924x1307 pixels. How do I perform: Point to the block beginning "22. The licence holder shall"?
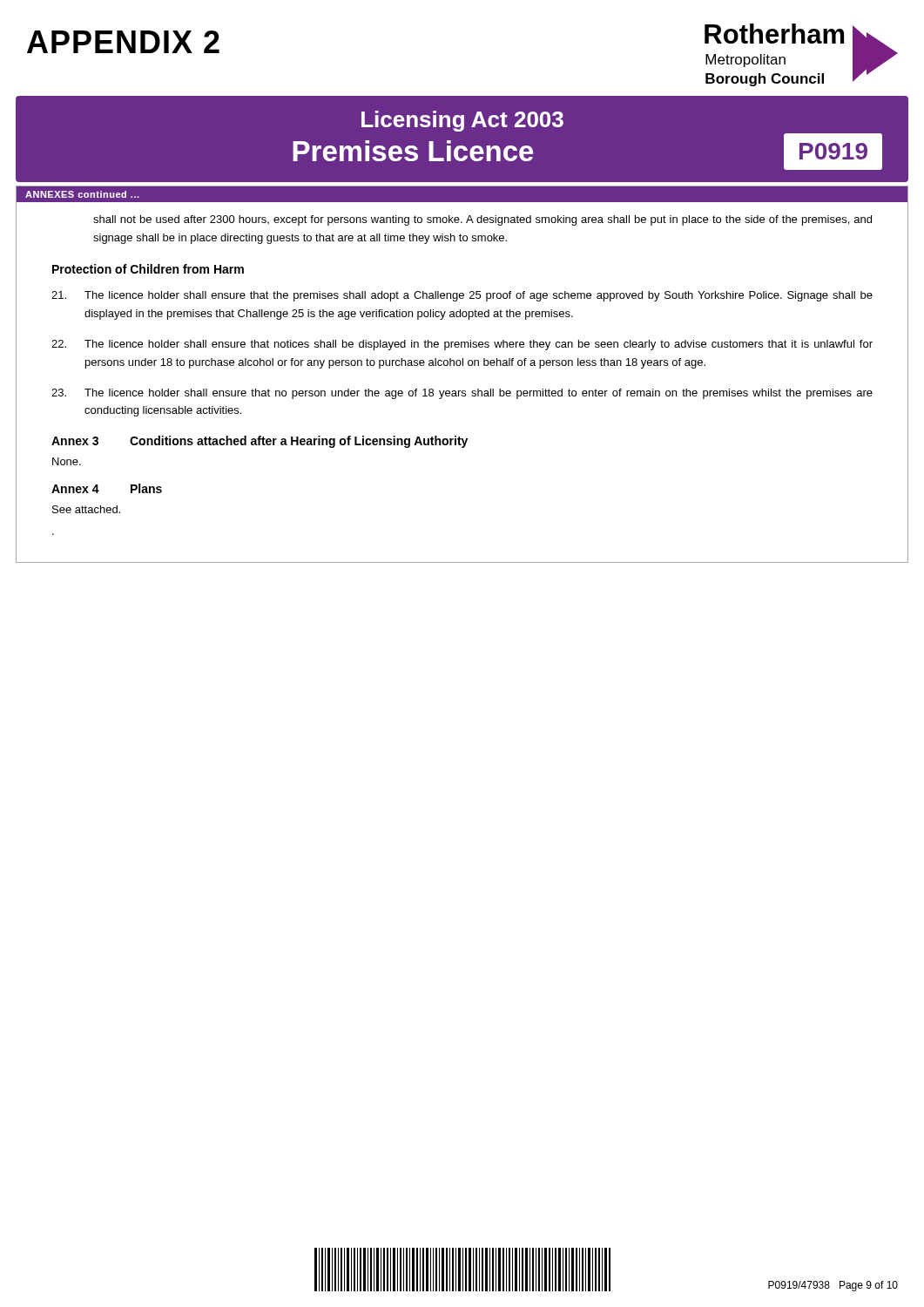pyautogui.click(x=462, y=354)
